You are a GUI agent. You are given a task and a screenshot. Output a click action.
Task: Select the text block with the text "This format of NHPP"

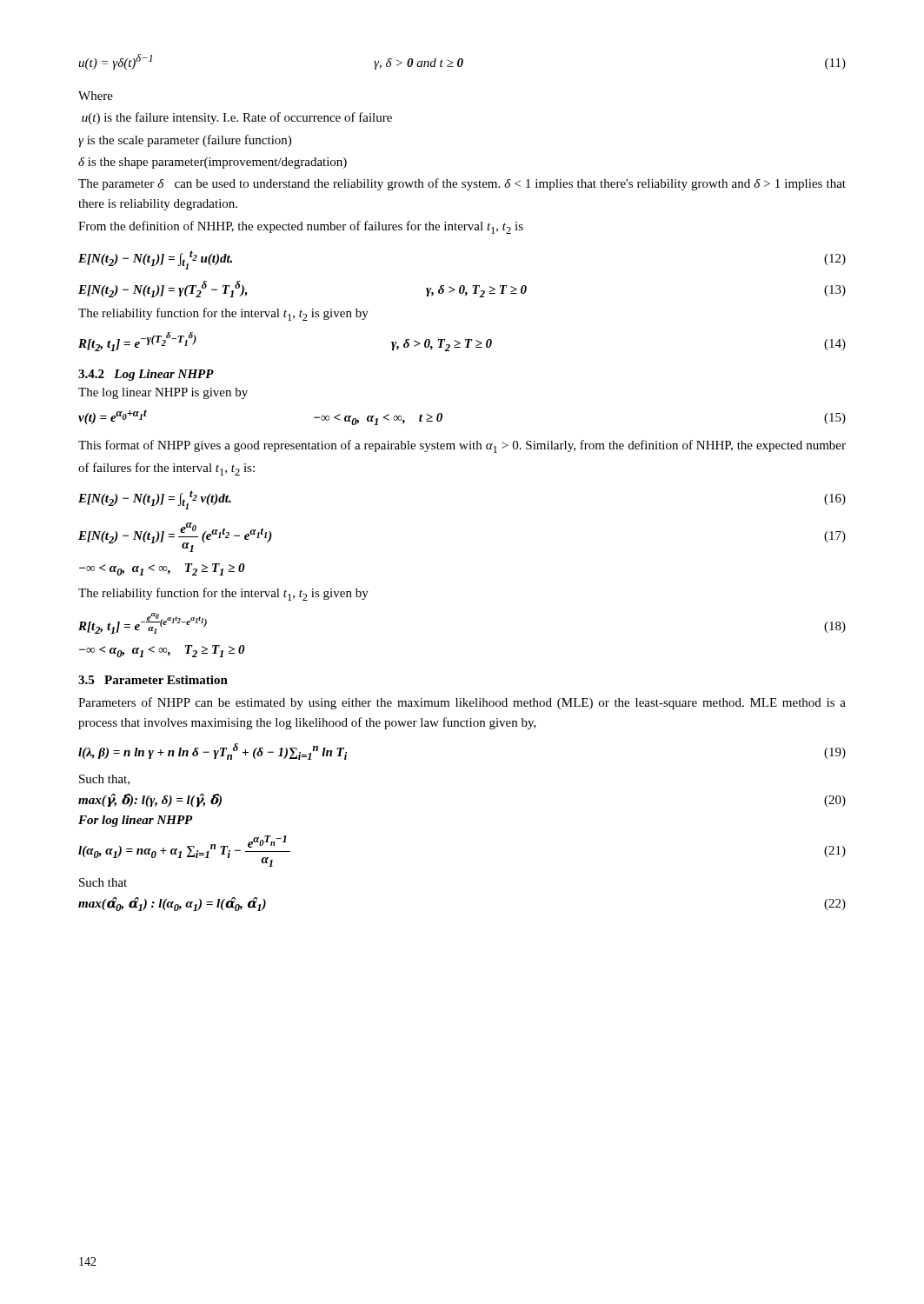pos(462,458)
